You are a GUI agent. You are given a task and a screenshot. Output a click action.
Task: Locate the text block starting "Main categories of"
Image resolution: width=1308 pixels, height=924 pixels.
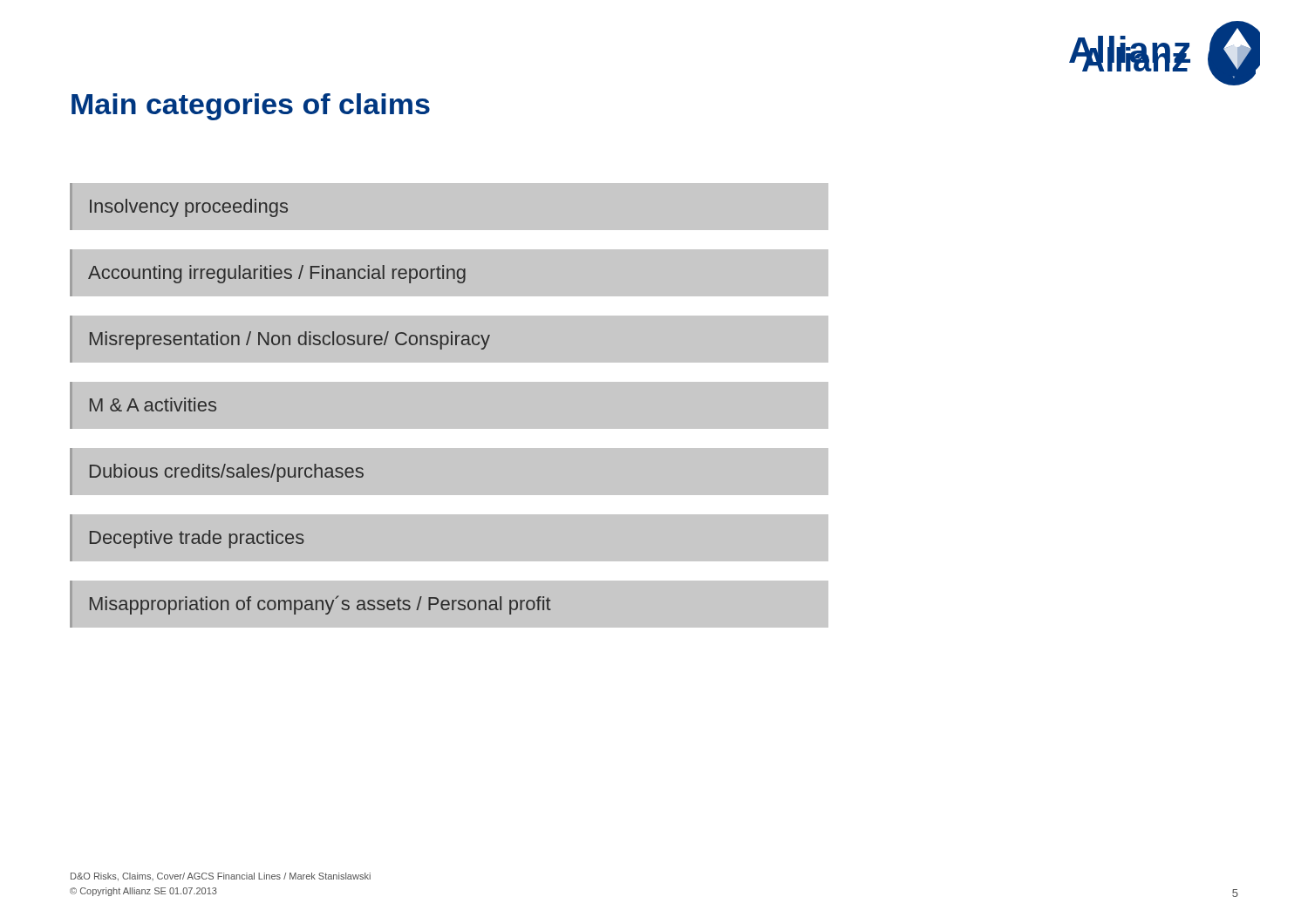(x=250, y=104)
